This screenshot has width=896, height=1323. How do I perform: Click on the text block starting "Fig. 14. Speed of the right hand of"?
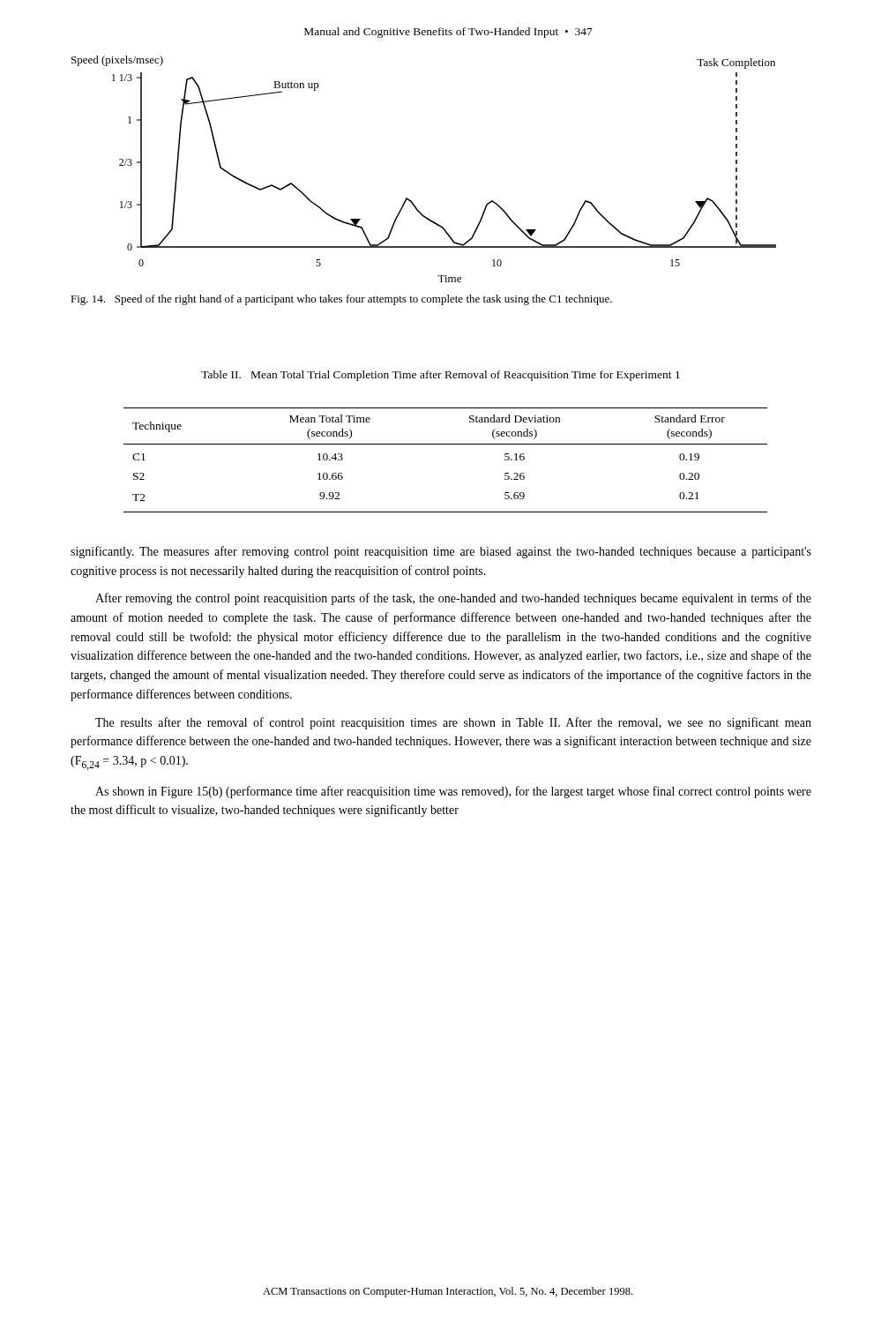coord(341,299)
